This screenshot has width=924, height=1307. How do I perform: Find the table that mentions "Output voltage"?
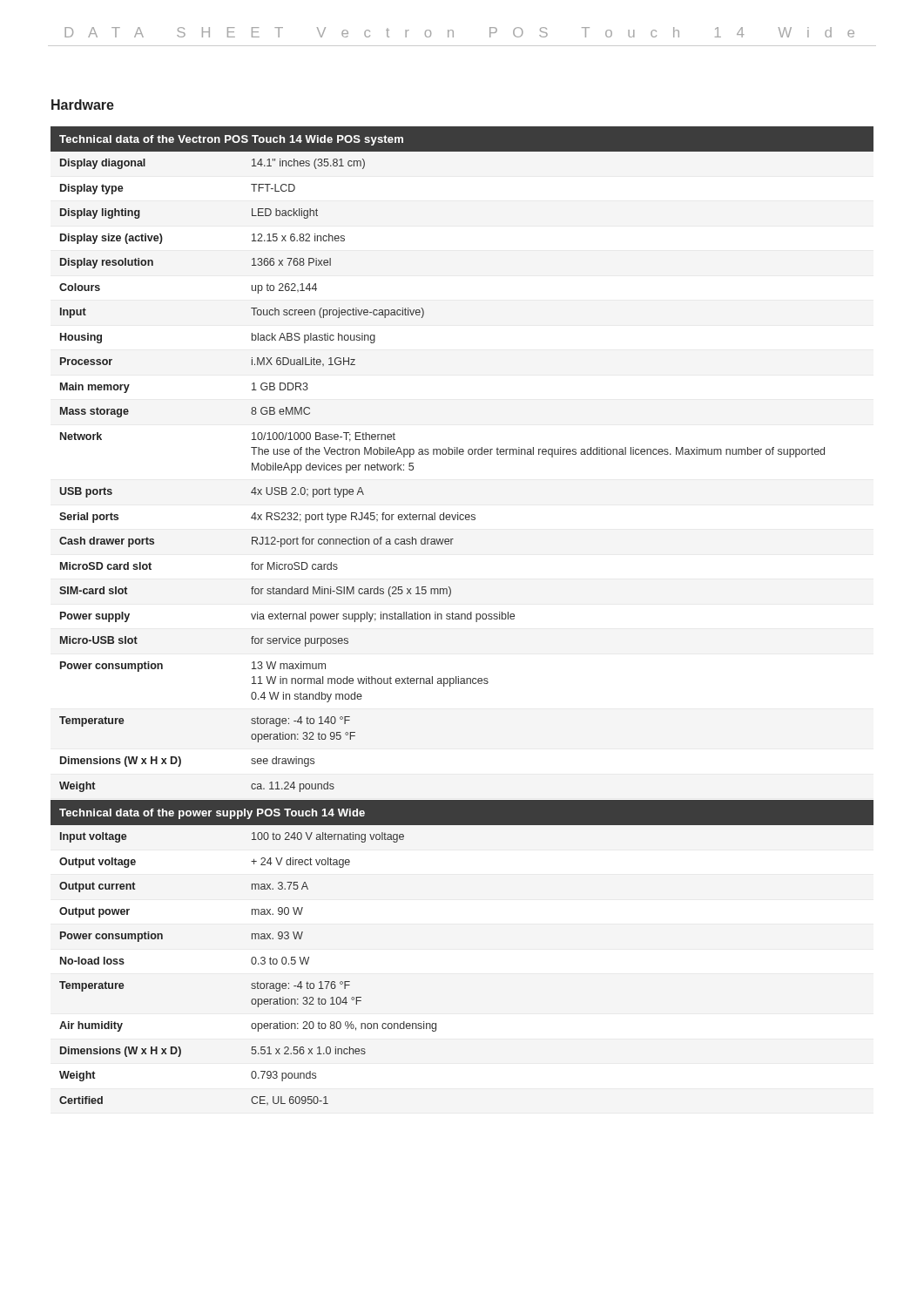coord(462,957)
